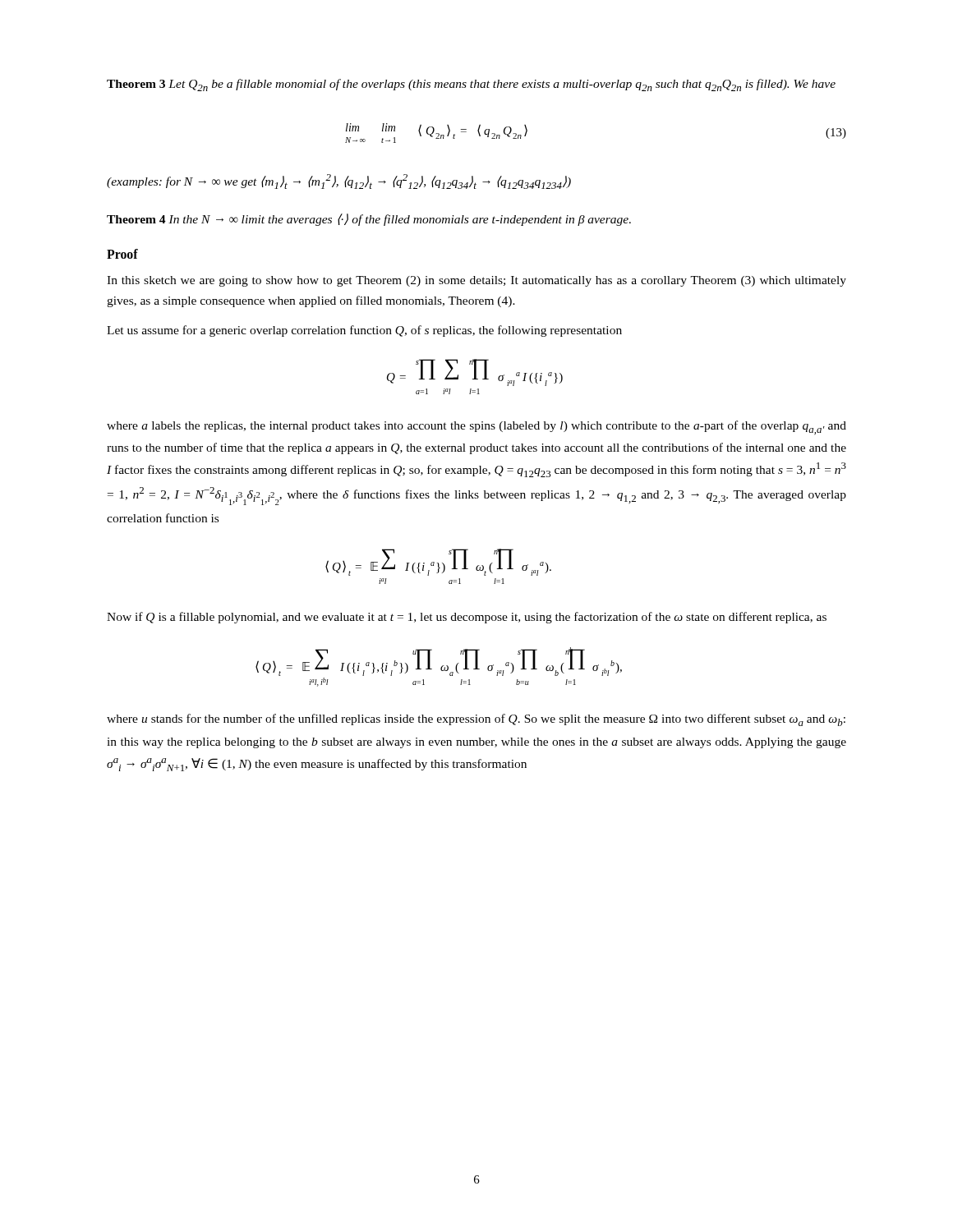Locate the text block with the text "Let us assume"
This screenshot has height=1232, width=953.
pos(364,329)
